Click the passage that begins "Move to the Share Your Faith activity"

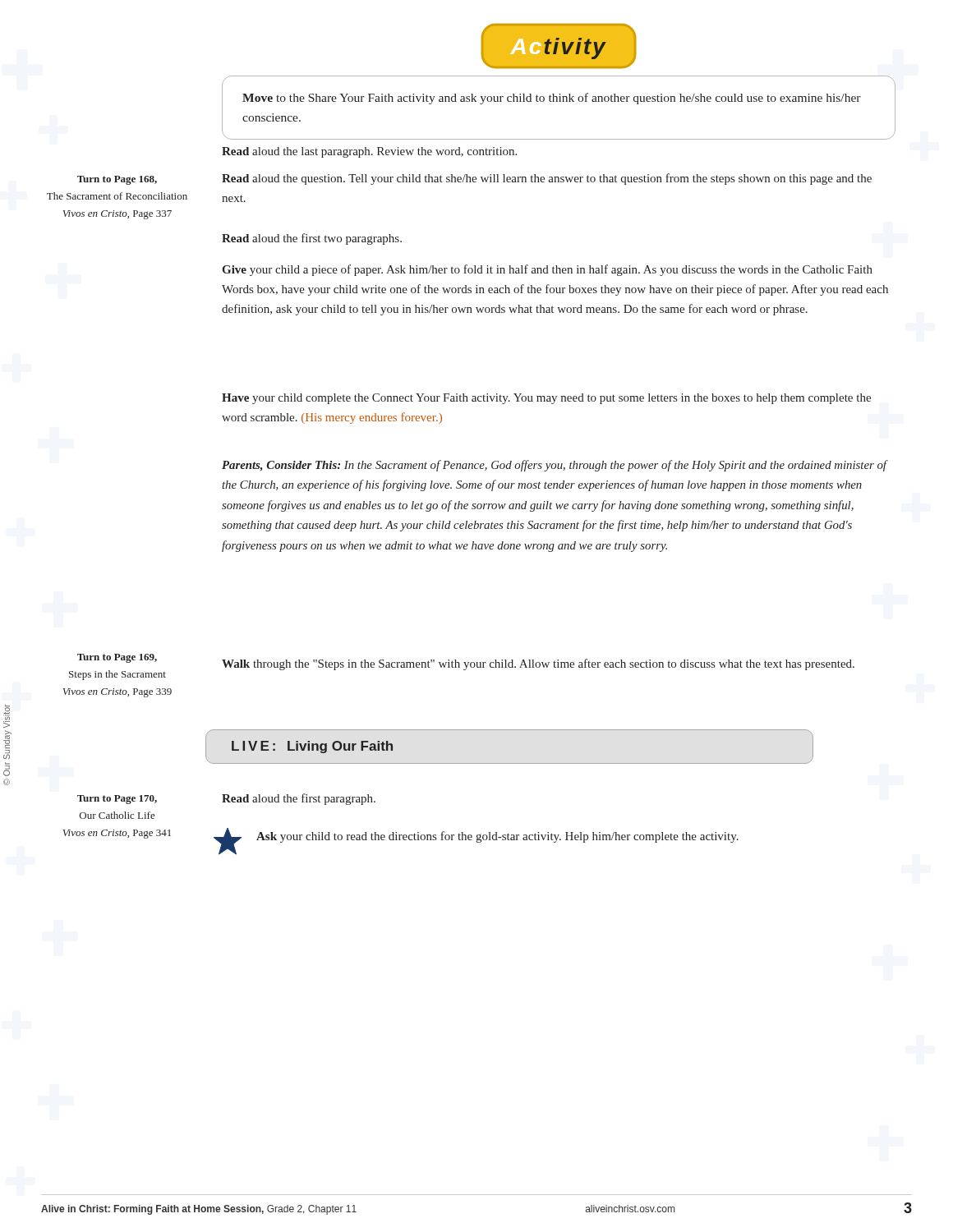[x=551, y=107]
